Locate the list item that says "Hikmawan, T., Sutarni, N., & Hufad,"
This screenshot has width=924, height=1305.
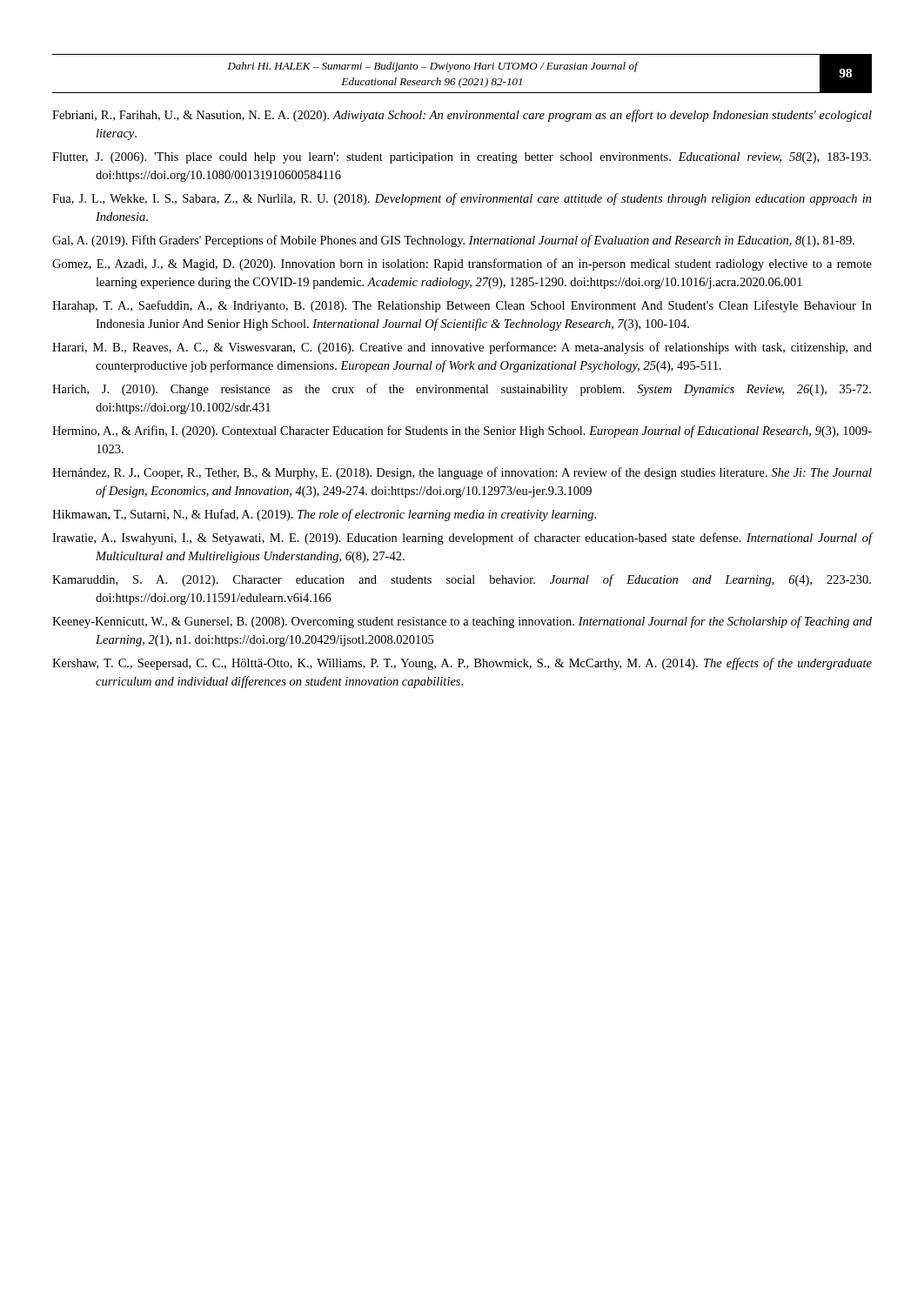click(x=325, y=514)
